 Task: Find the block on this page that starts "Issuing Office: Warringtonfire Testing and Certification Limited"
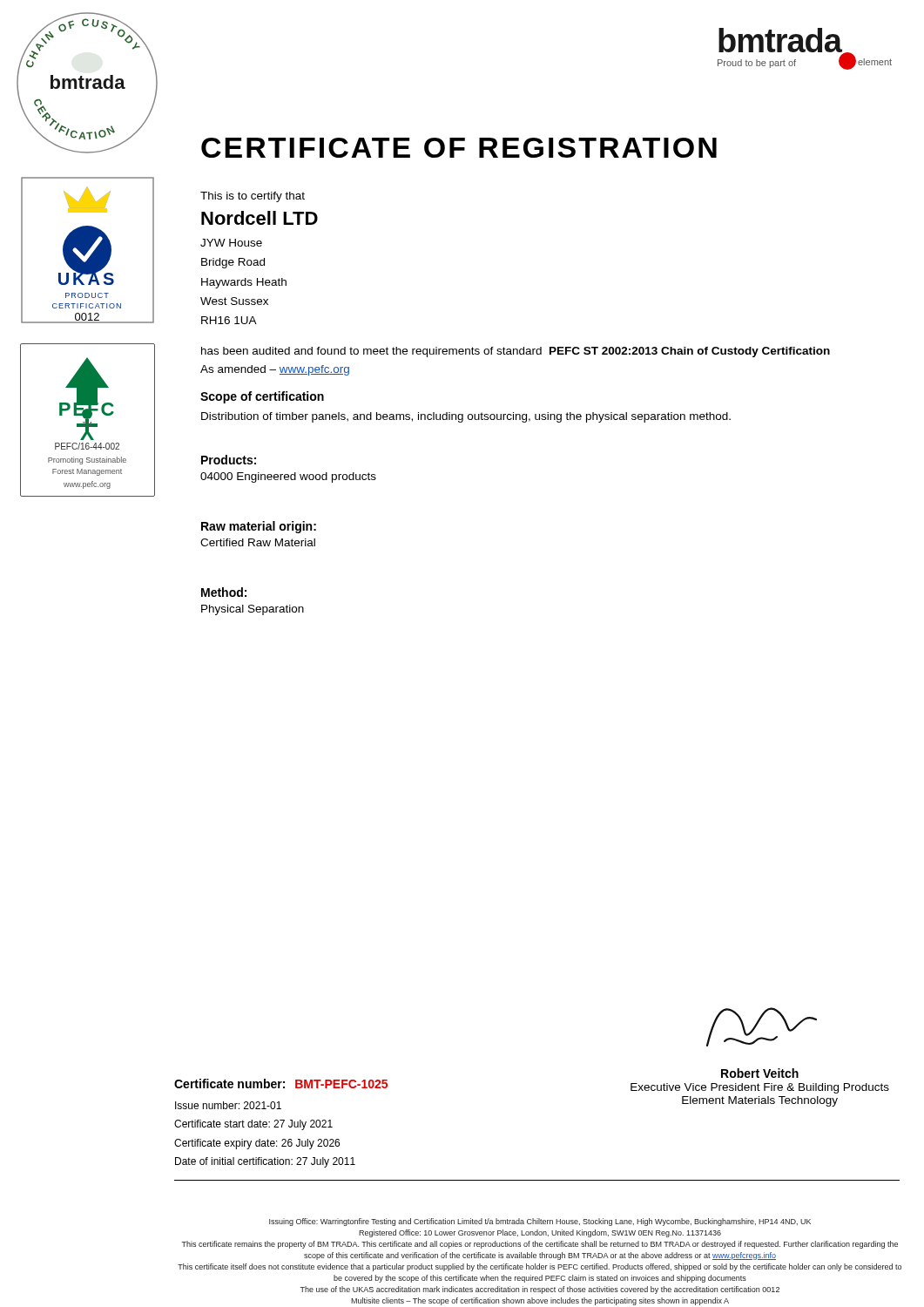point(540,1261)
